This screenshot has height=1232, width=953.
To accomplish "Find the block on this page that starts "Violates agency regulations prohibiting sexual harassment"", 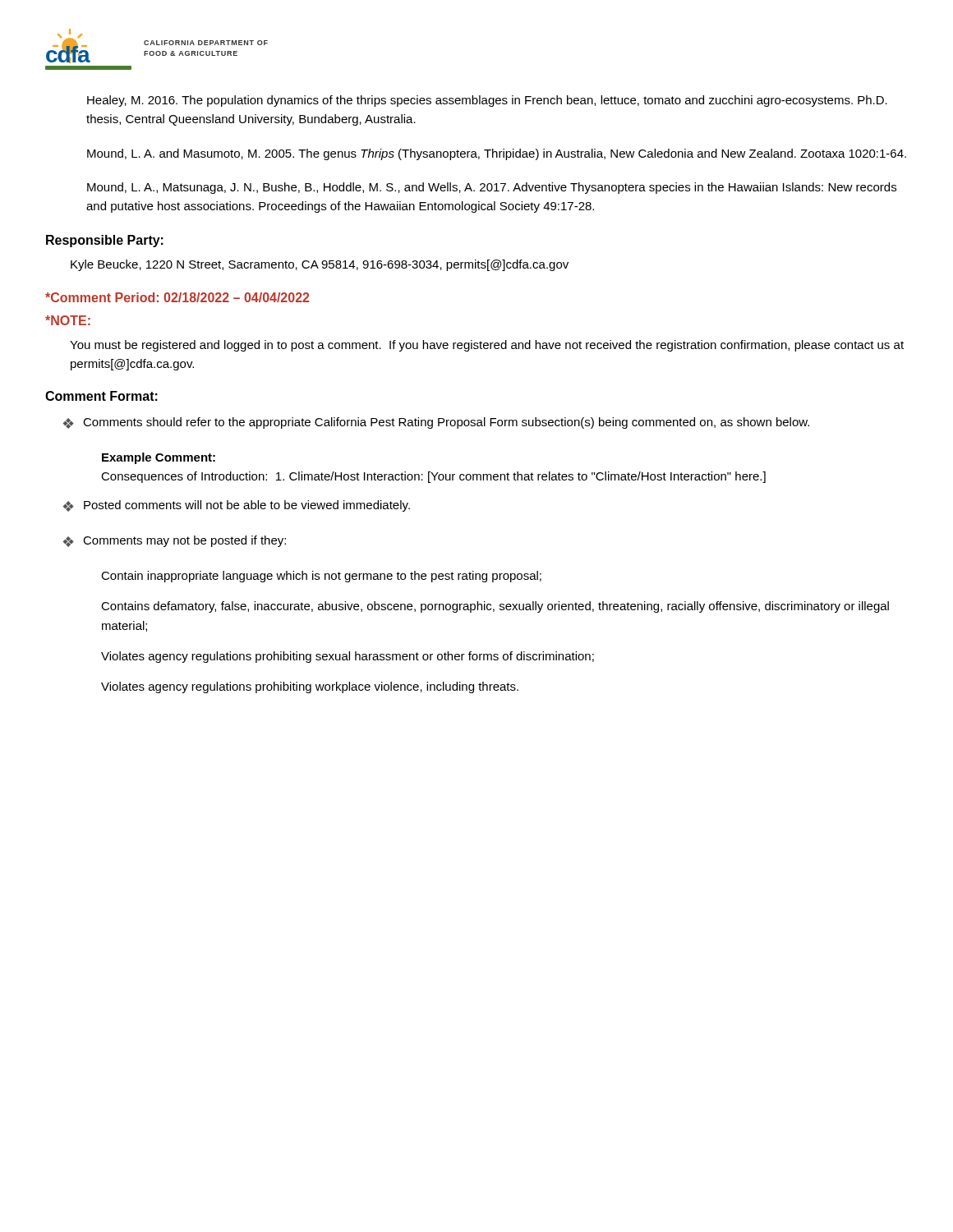I will (348, 656).
